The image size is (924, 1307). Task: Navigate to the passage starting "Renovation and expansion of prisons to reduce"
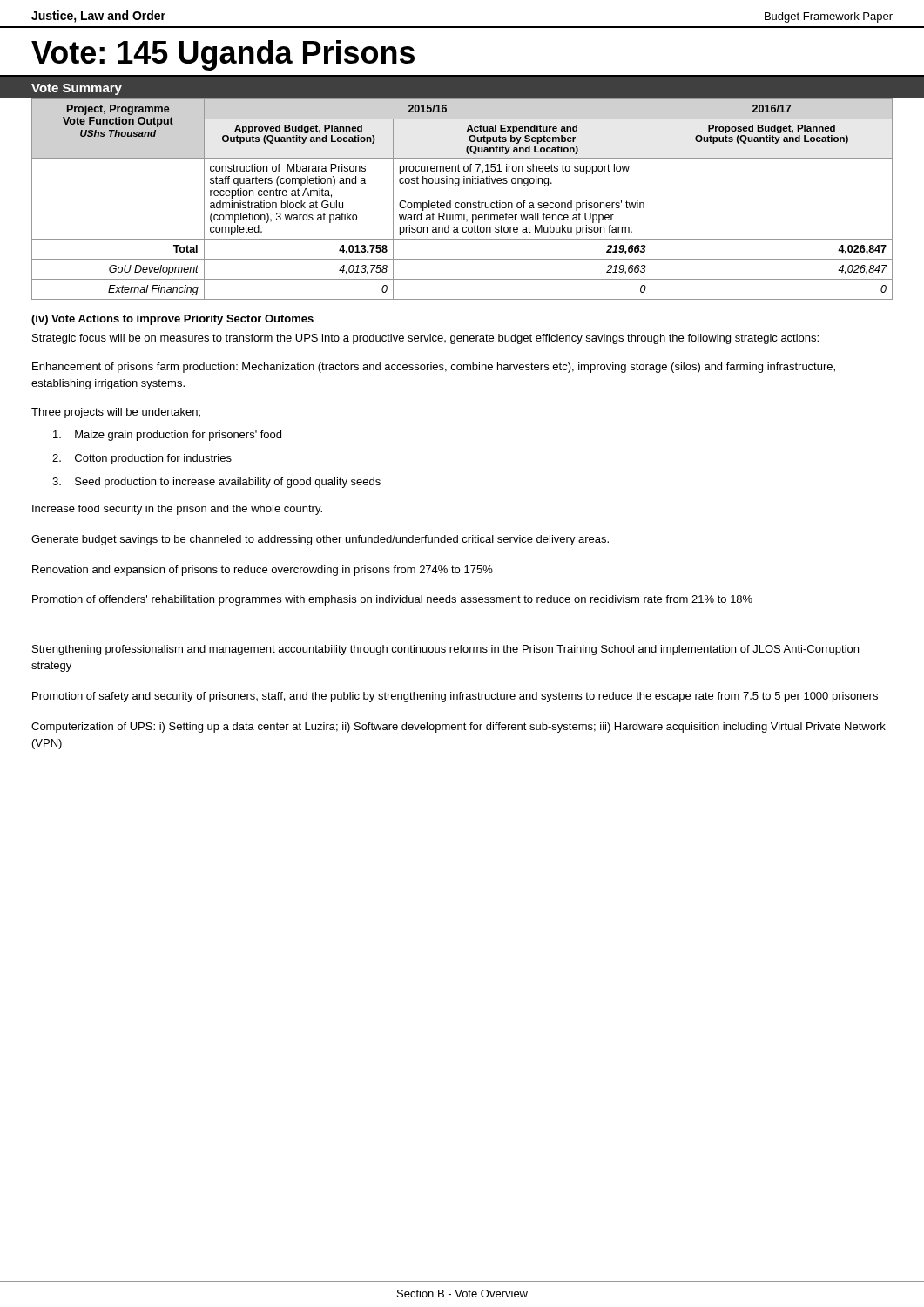click(262, 569)
